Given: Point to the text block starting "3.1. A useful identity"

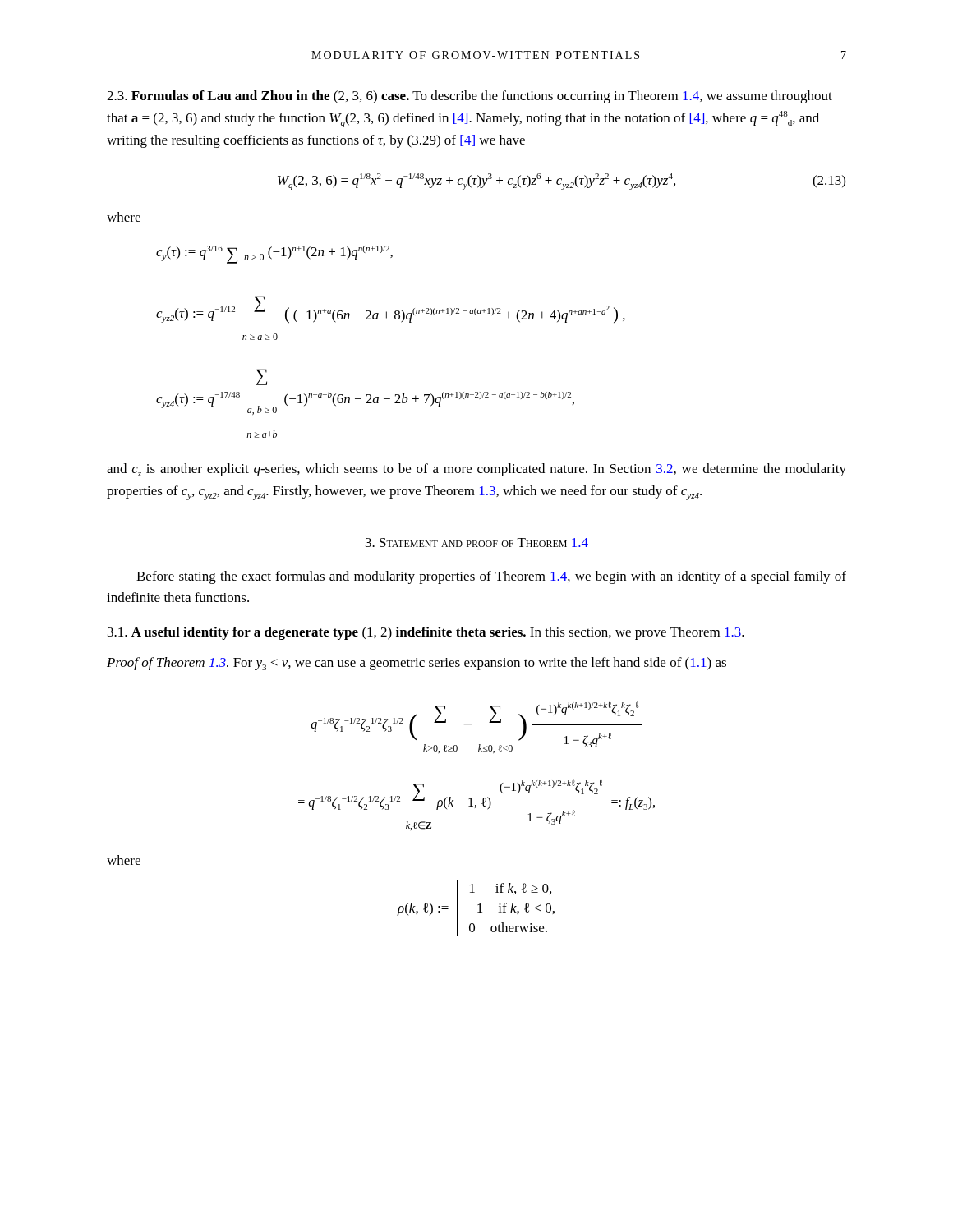Looking at the screenshot, I should click(426, 632).
